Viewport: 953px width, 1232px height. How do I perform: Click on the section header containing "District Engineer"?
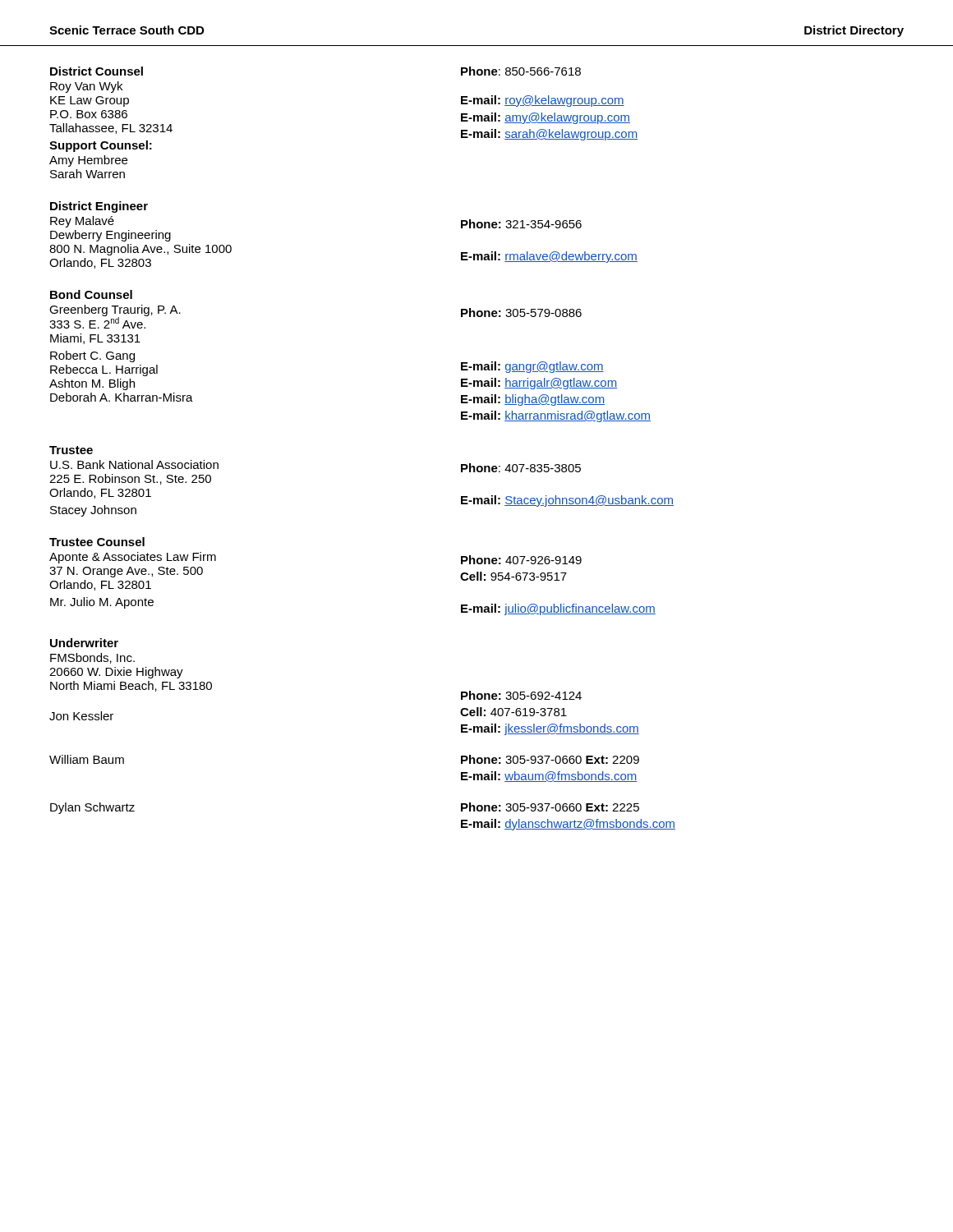99,206
